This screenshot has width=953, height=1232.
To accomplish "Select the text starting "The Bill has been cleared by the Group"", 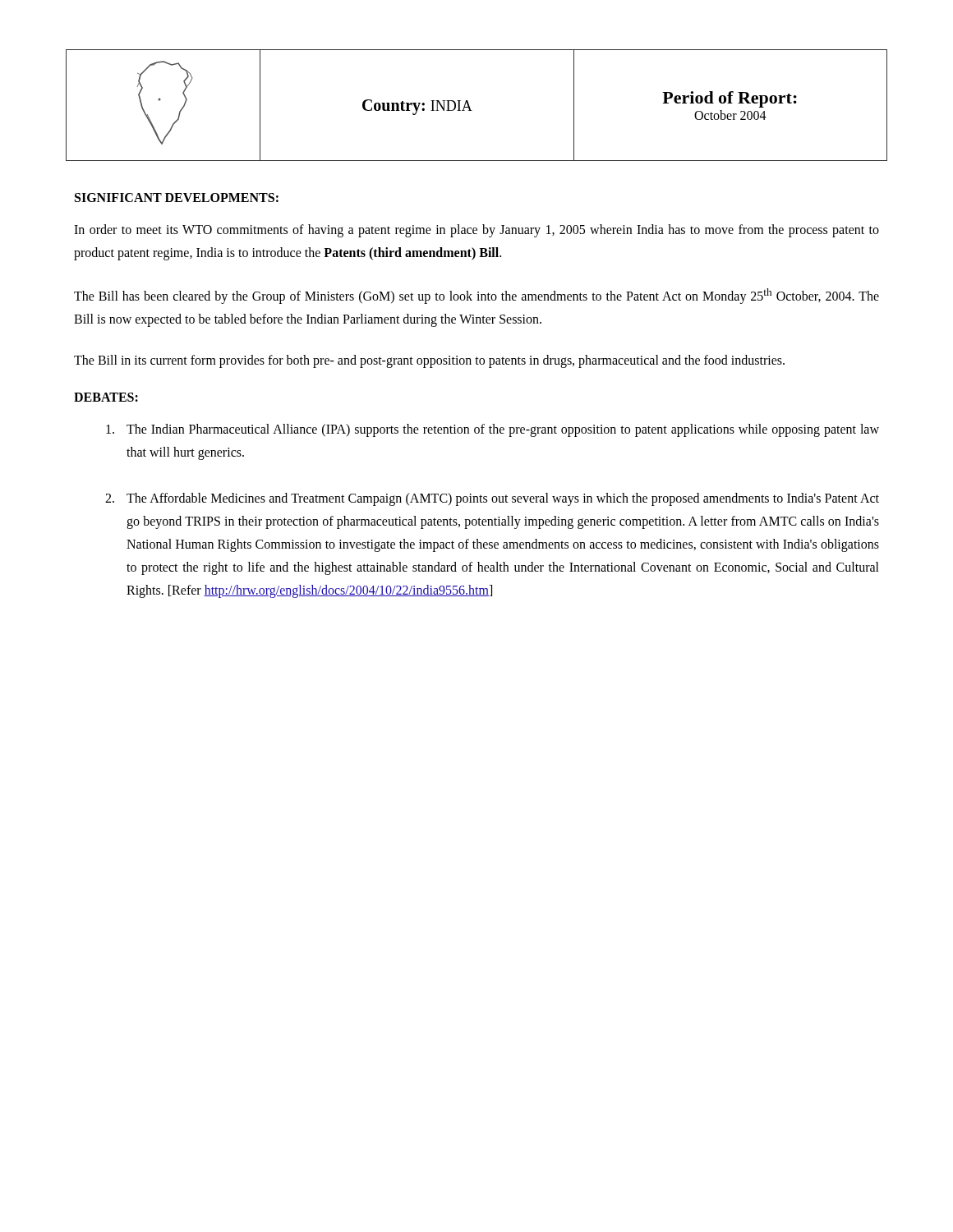I will tap(476, 306).
